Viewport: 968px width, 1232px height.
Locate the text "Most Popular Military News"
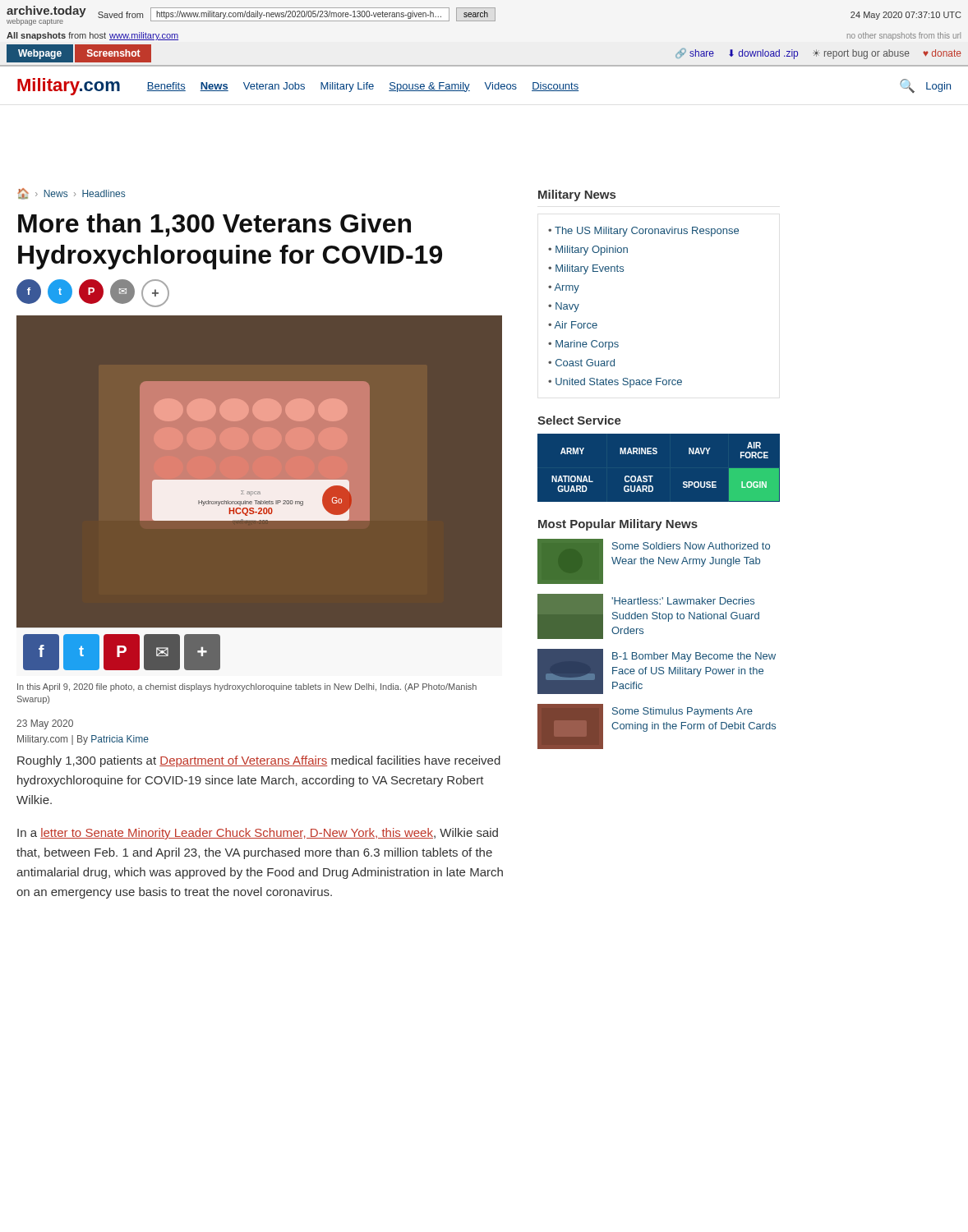(x=618, y=524)
